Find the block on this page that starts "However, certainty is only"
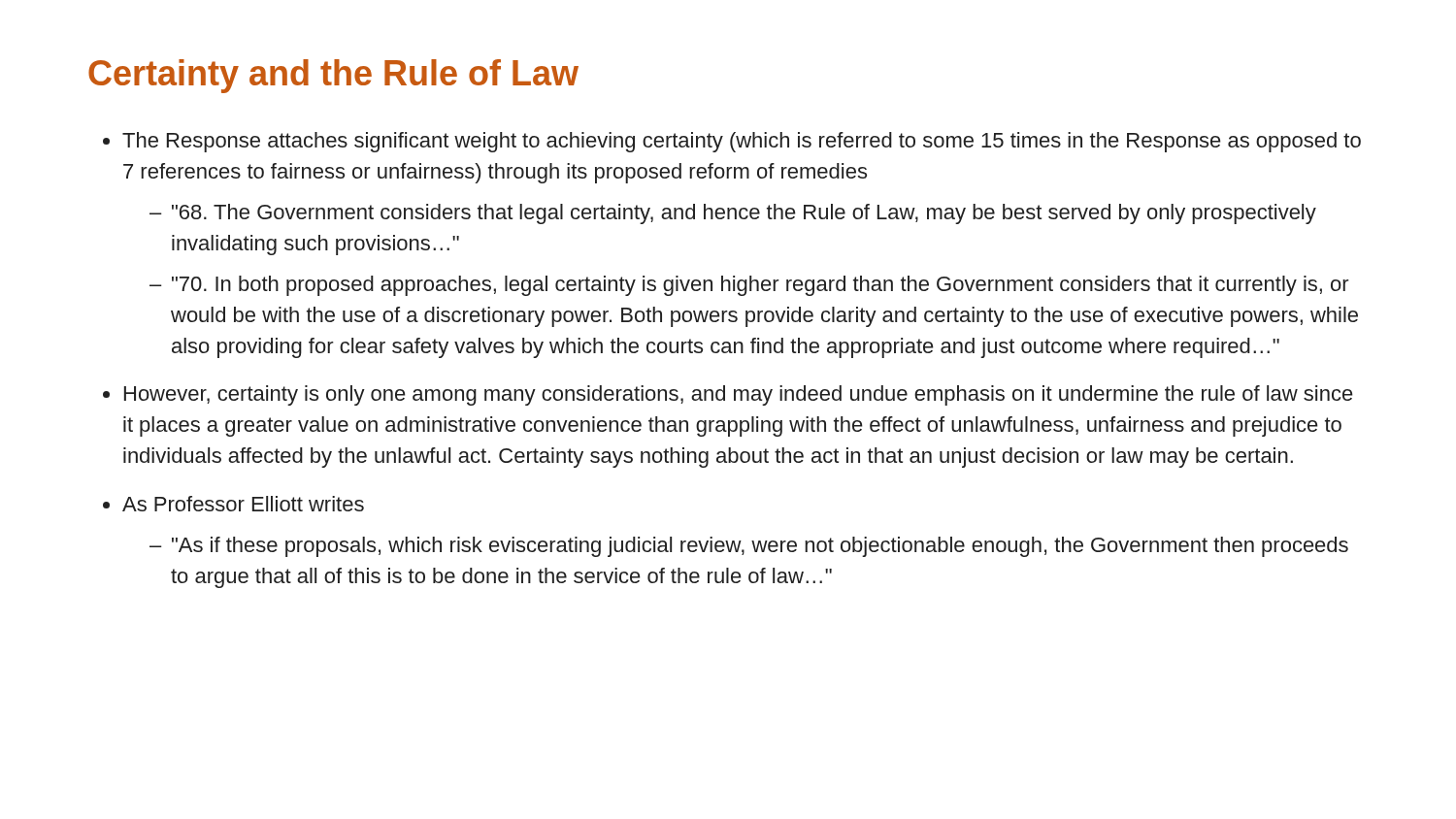This screenshot has width=1456, height=819. pos(738,425)
